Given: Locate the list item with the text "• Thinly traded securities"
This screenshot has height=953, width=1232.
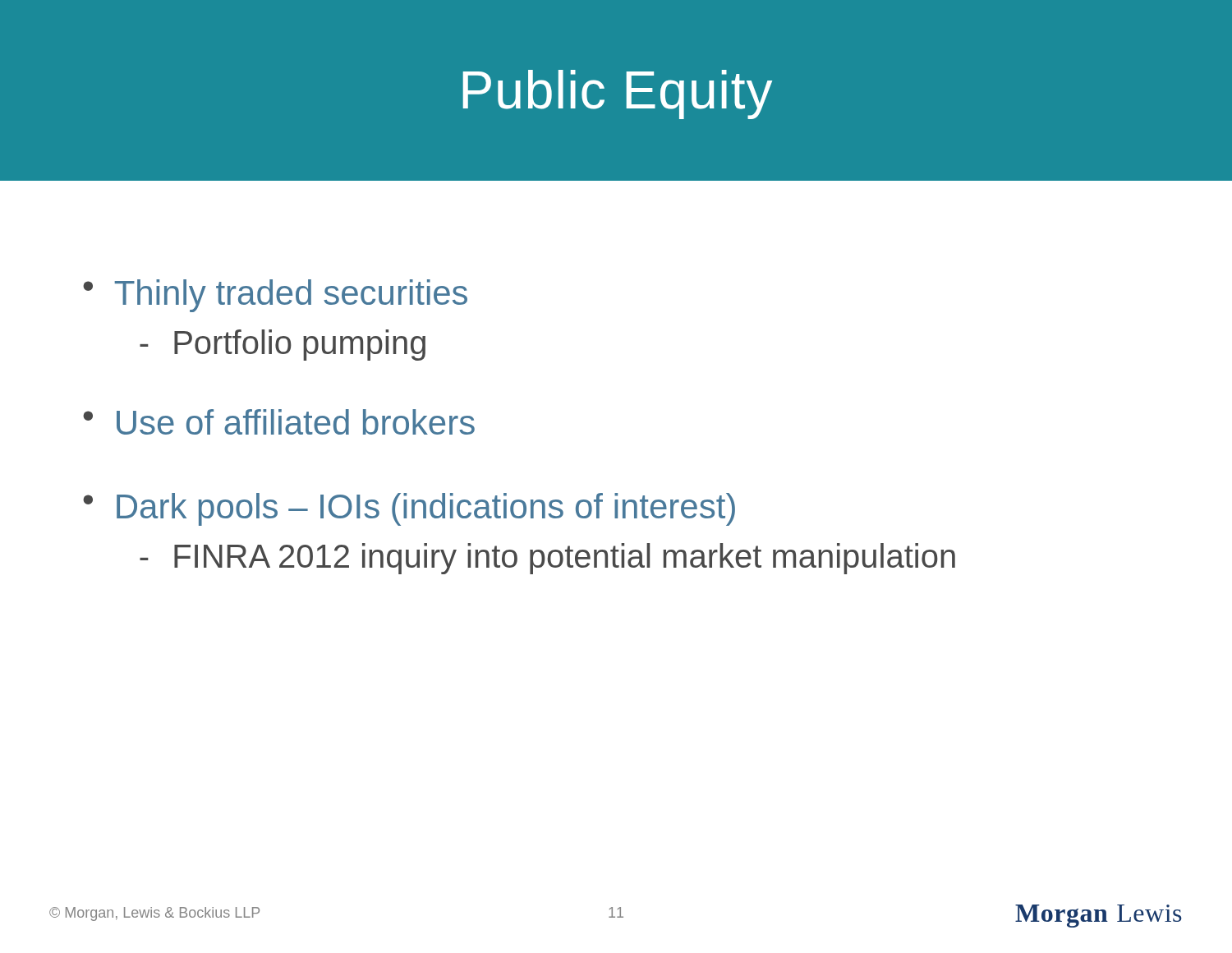Looking at the screenshot, I should 275,296.
